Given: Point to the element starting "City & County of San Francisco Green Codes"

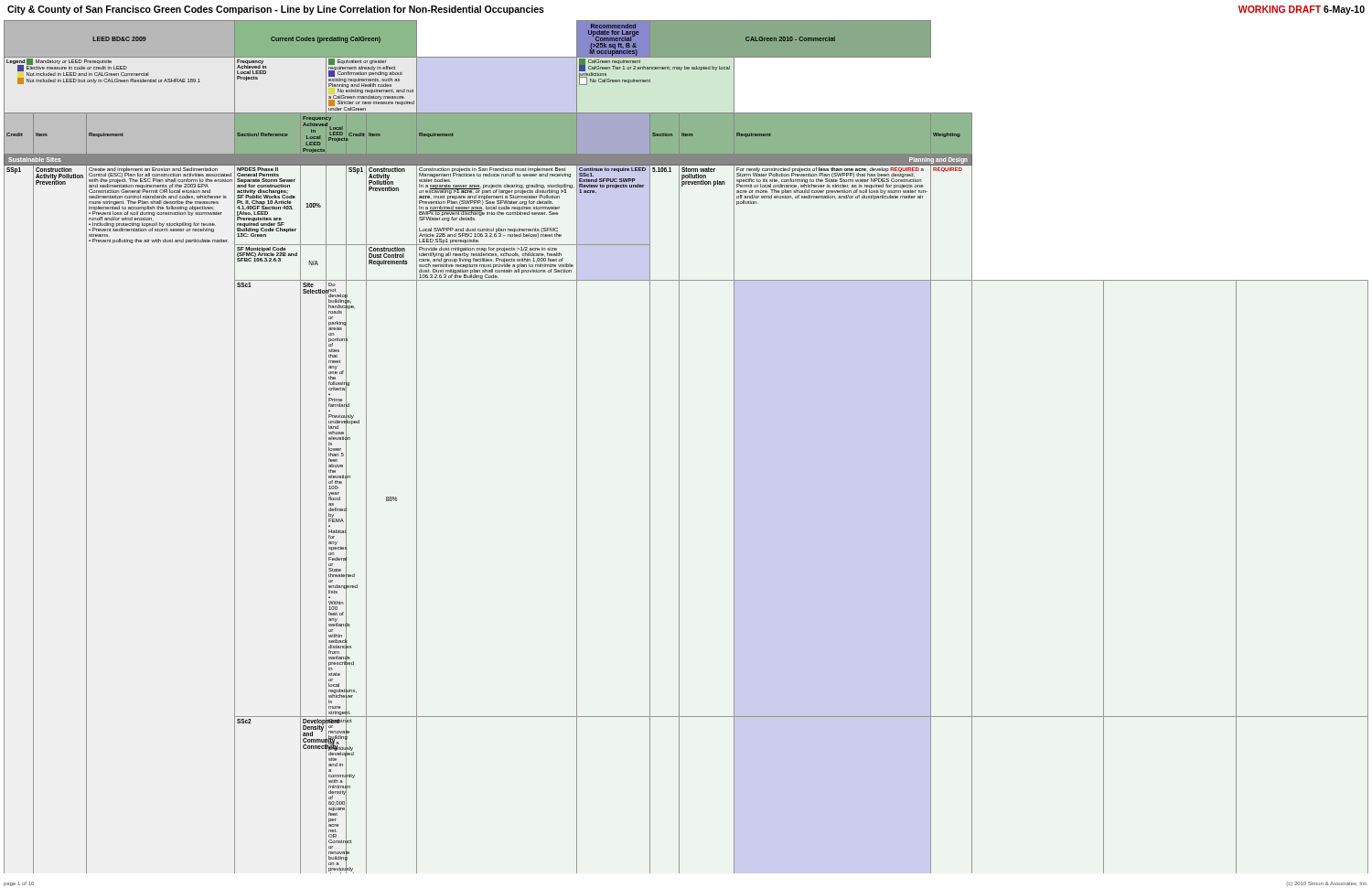Looking at the screenshot, I should 276,9.
